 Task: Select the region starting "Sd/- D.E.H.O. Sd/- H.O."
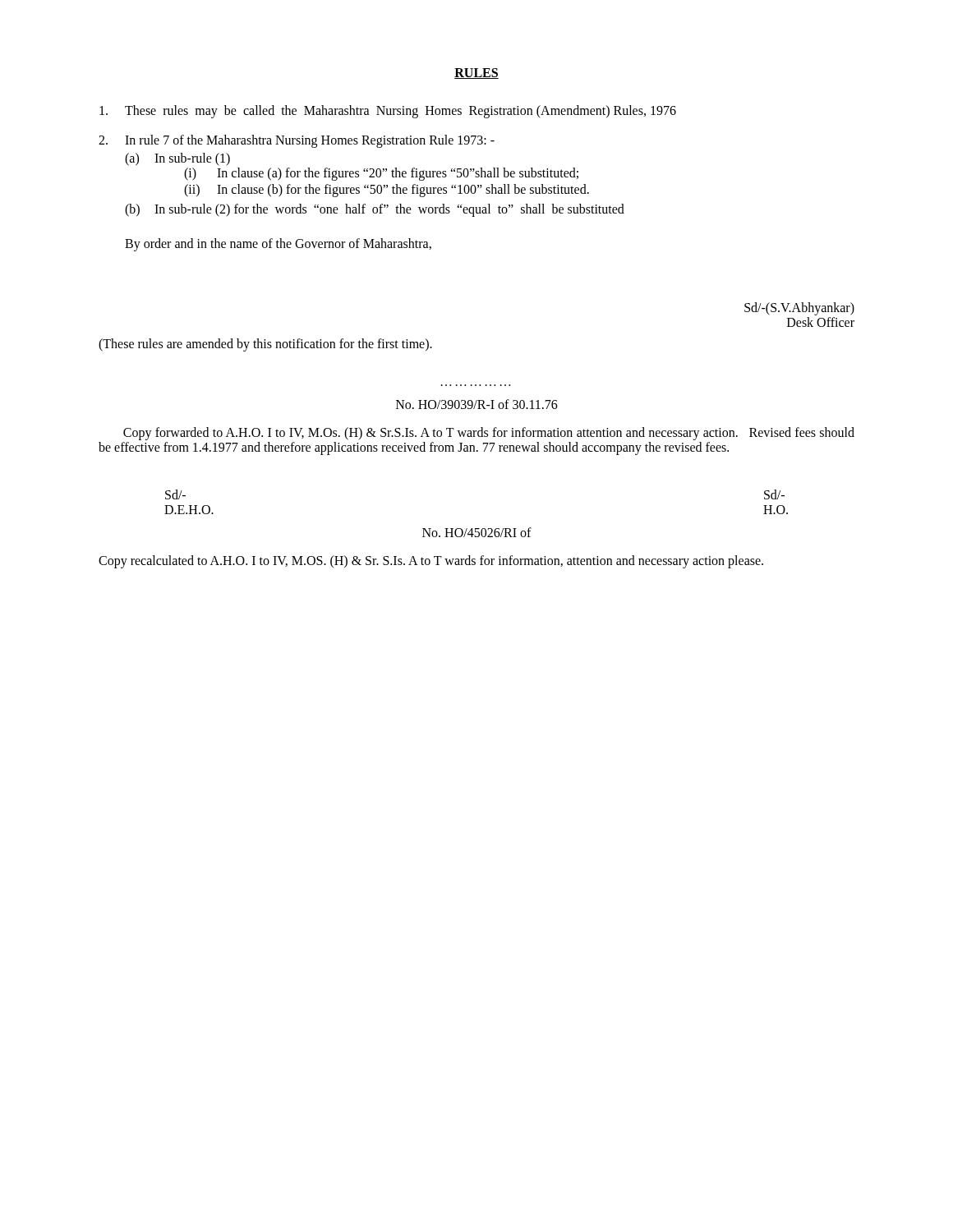coord(180,496)
